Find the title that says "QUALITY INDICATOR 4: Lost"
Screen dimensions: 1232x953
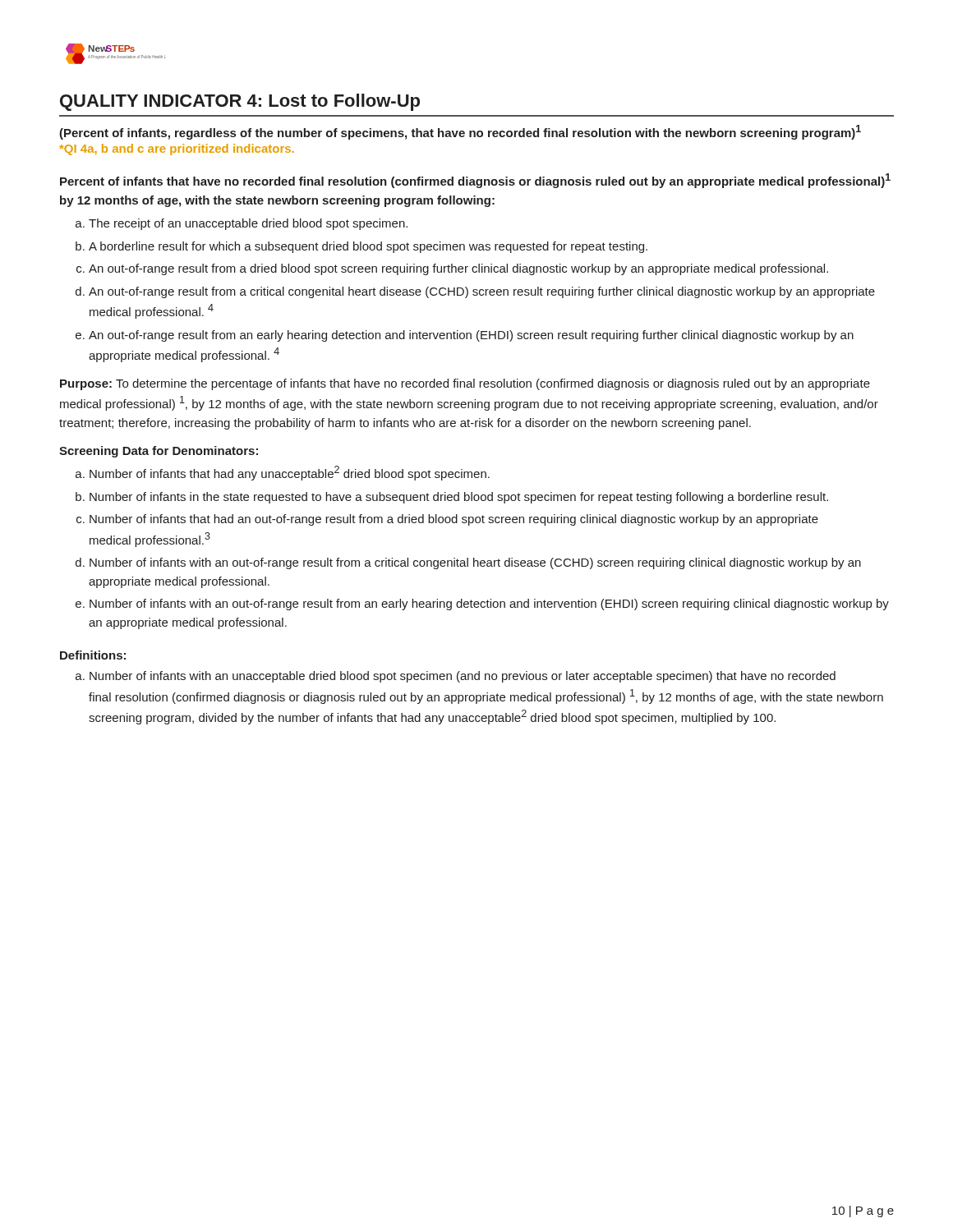pyautogui.click(x=240, y=101)
